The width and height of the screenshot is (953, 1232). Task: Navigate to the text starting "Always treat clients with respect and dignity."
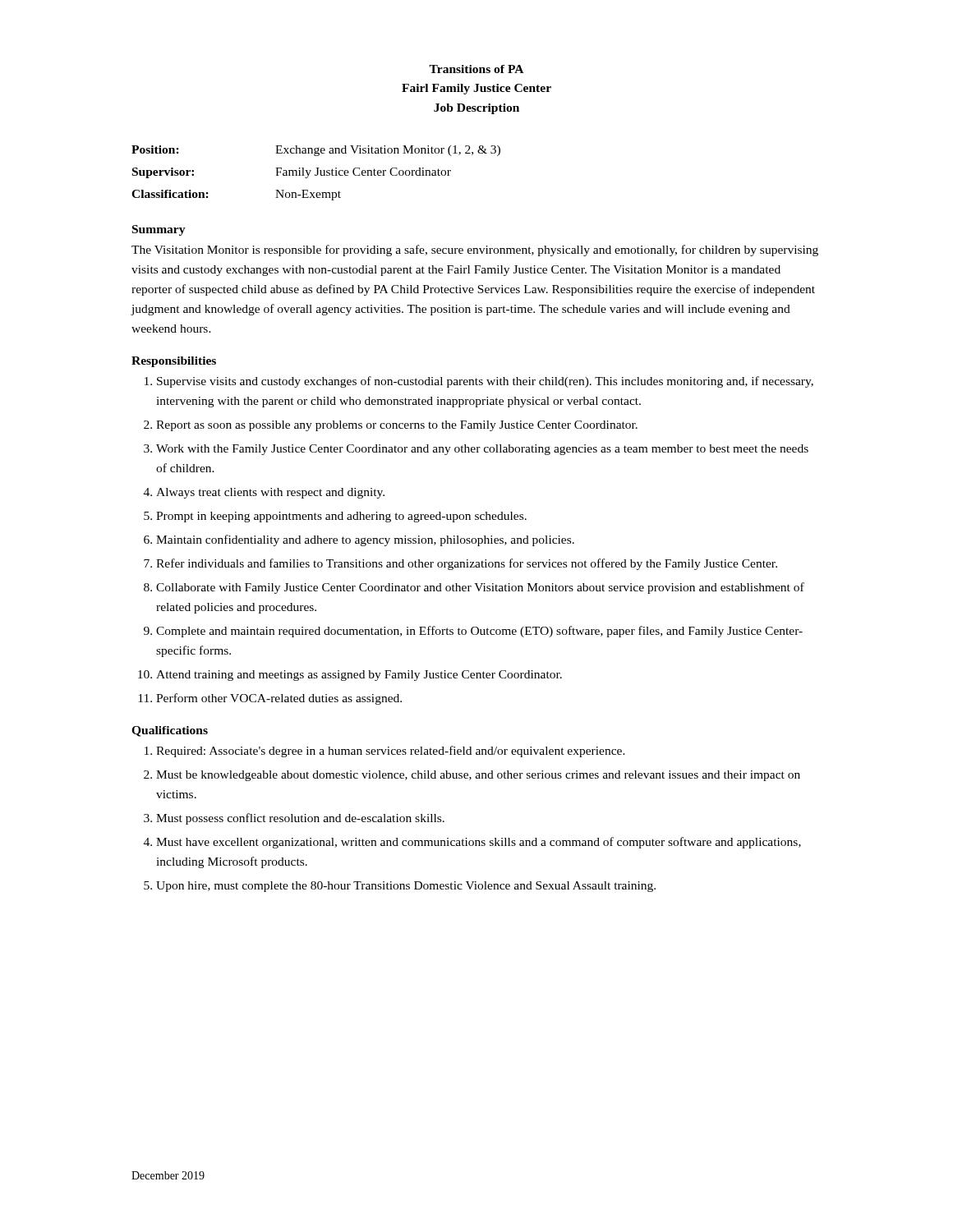271,491
